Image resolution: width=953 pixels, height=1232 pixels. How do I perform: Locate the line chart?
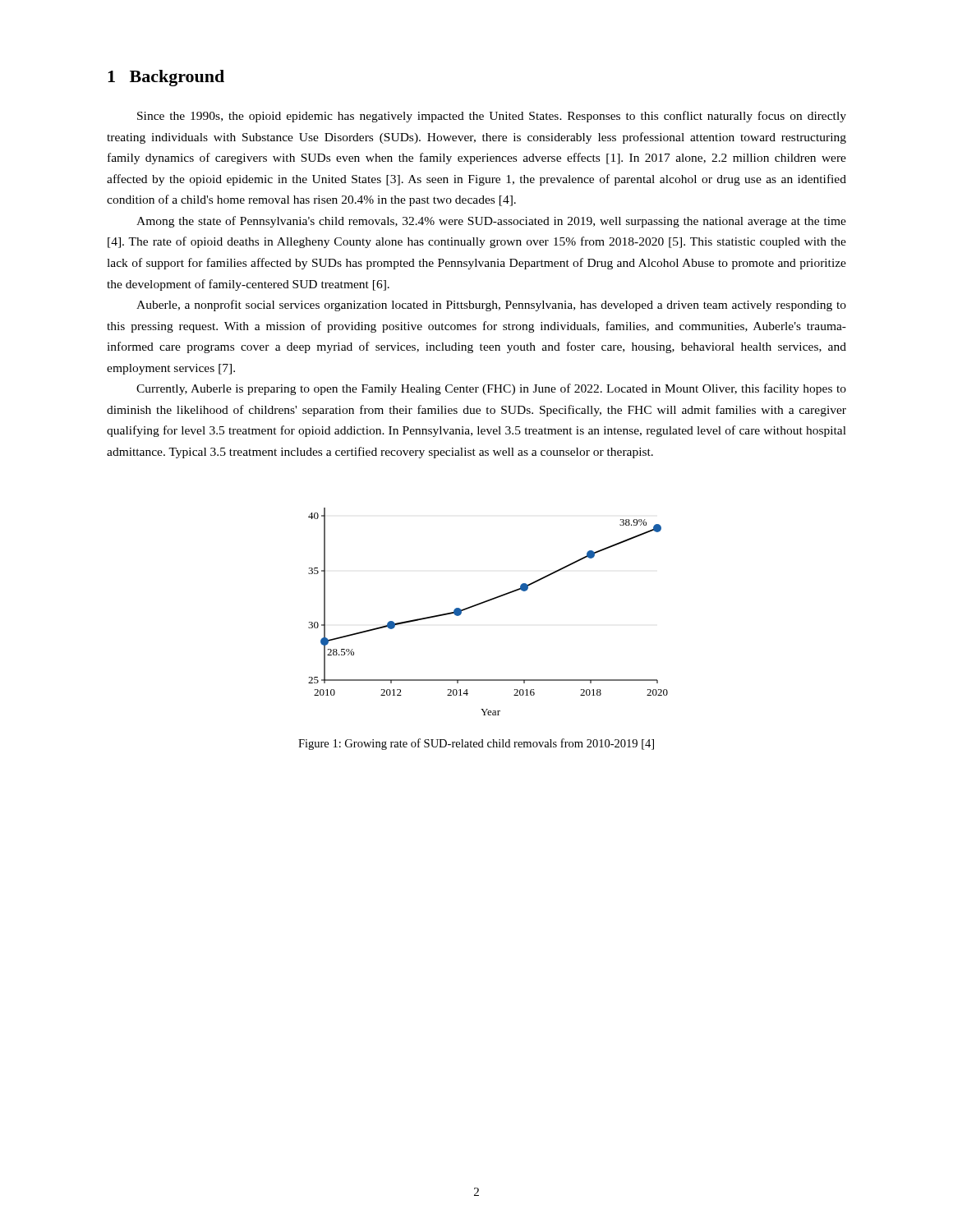[x=476, y=612]
